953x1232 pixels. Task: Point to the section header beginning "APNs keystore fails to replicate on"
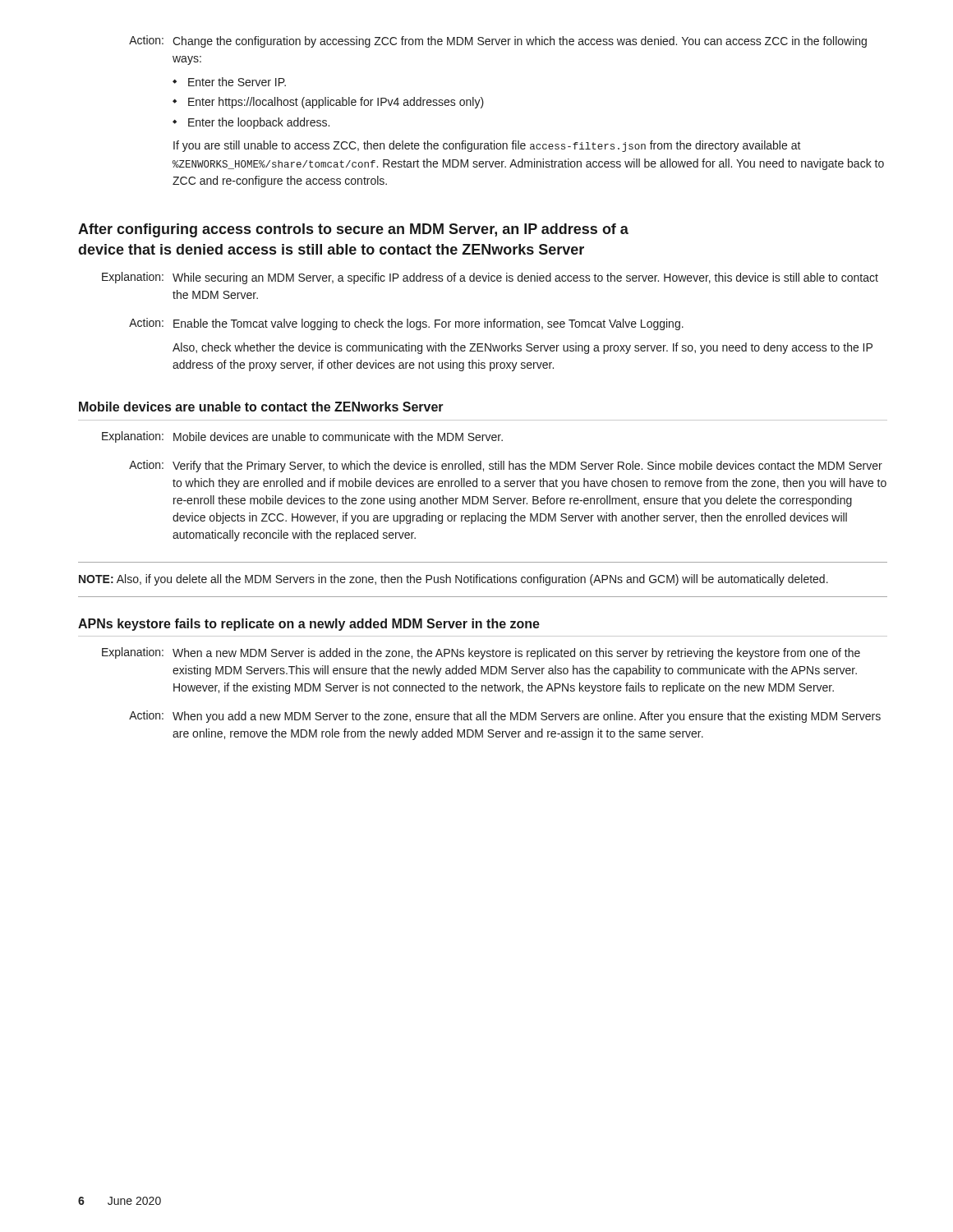[x=309, y=623]
